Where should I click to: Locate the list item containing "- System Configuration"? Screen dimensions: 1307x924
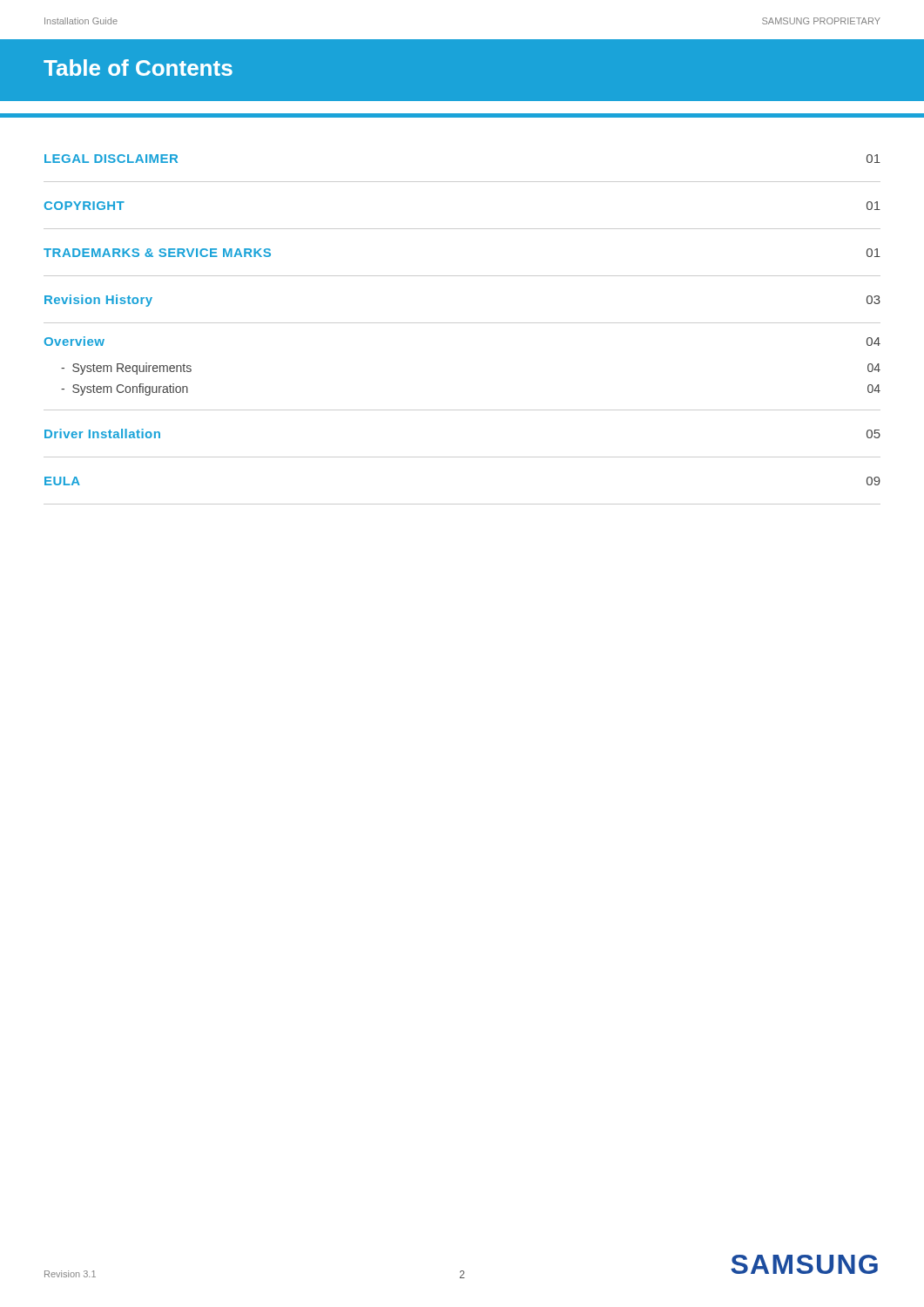[123, 391]
